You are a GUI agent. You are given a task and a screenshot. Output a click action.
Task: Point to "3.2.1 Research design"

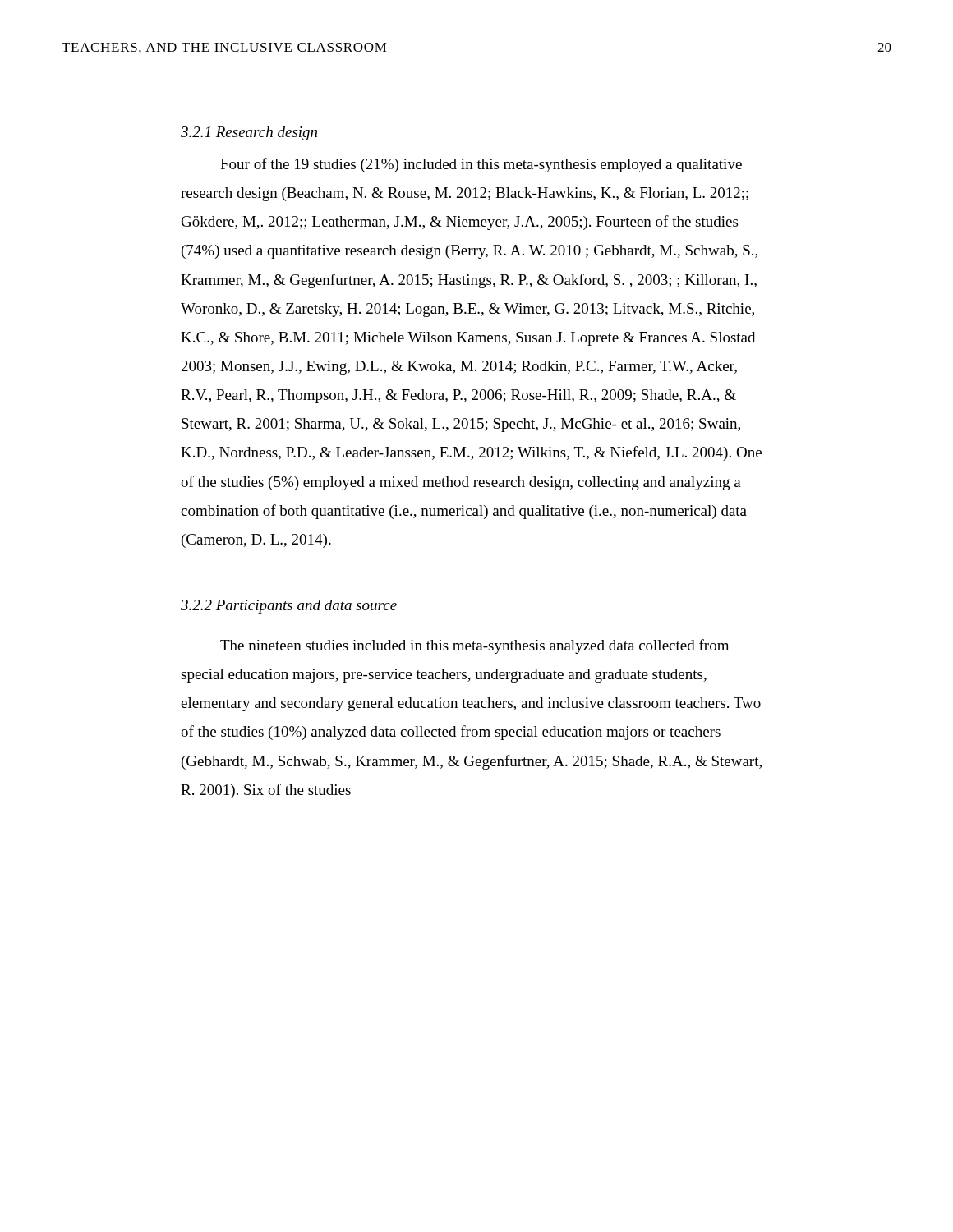(x=249, y=132)
